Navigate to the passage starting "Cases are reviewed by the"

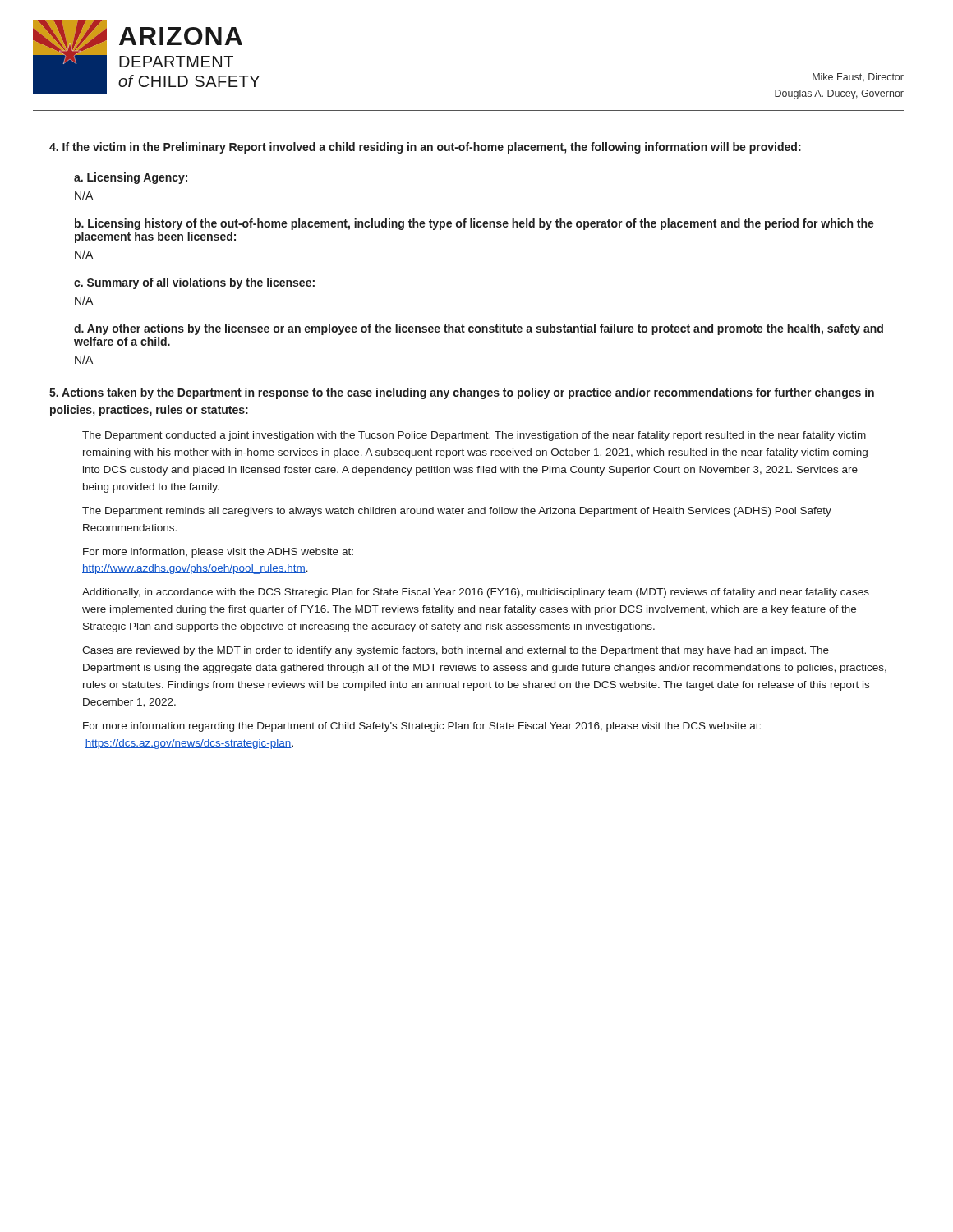pos(485,676)
